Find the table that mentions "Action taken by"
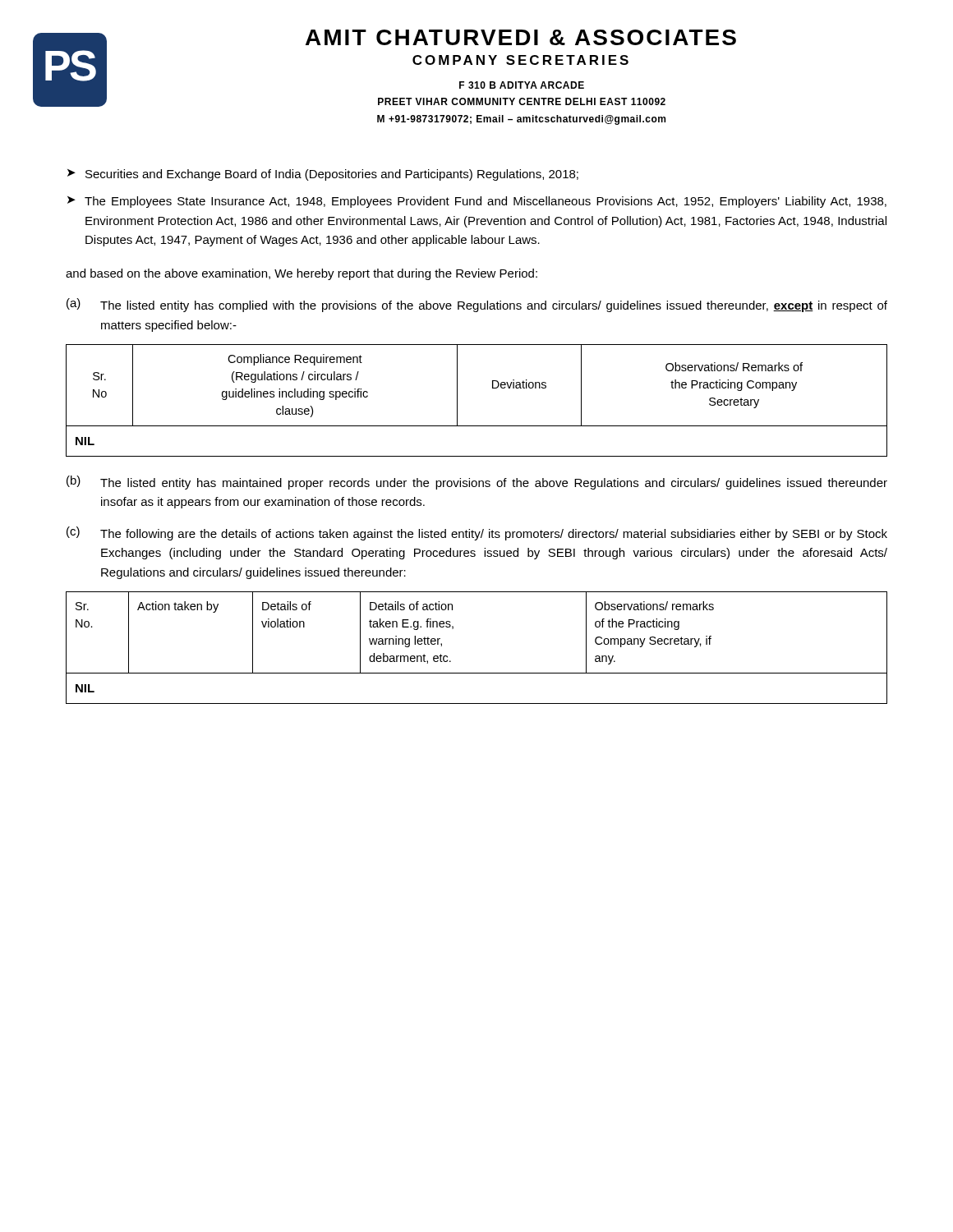The height and width of the screenshot is (1232, 953). tap(476, 647)
